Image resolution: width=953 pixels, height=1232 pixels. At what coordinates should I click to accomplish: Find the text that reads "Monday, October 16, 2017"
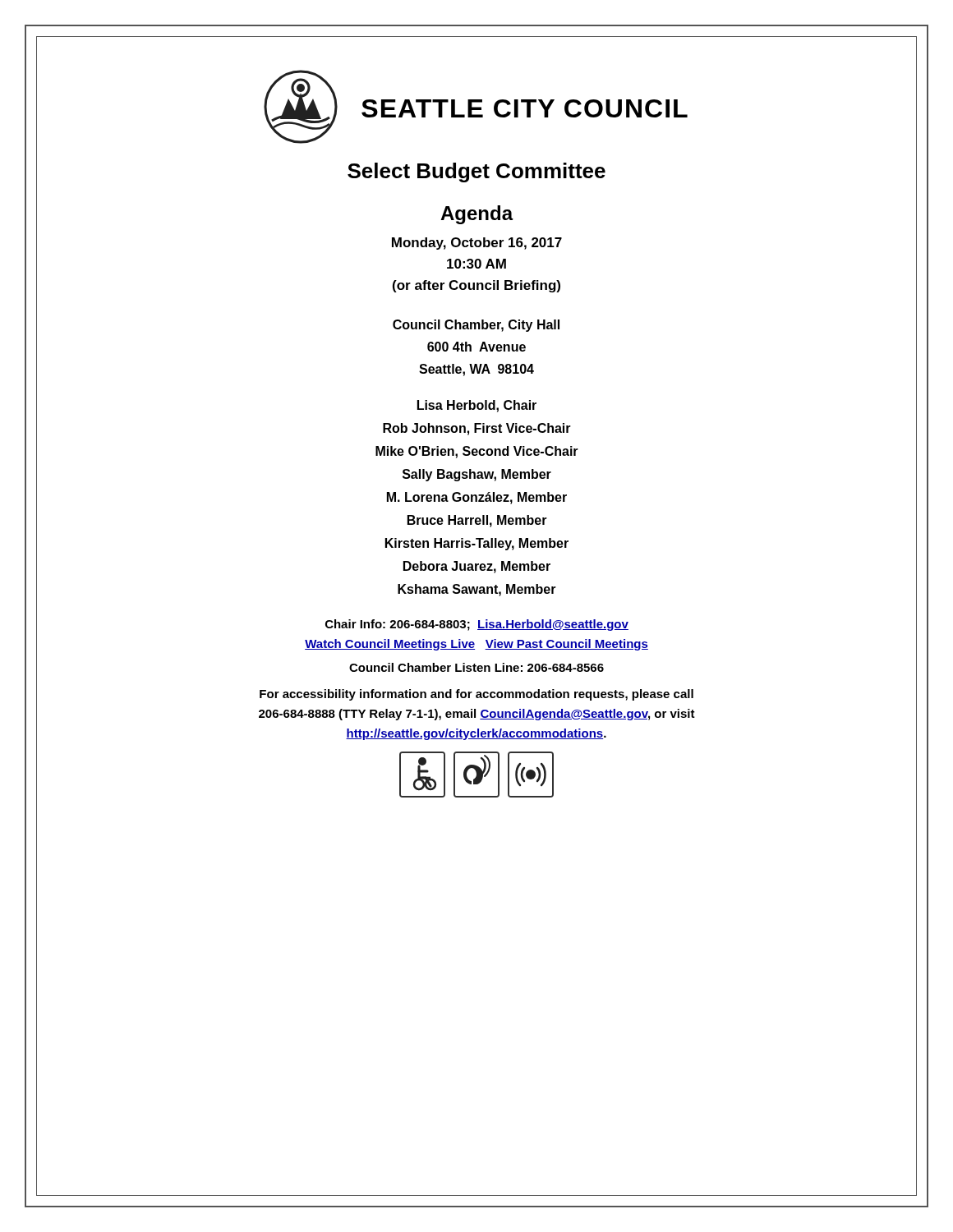[x=476, y=243]
